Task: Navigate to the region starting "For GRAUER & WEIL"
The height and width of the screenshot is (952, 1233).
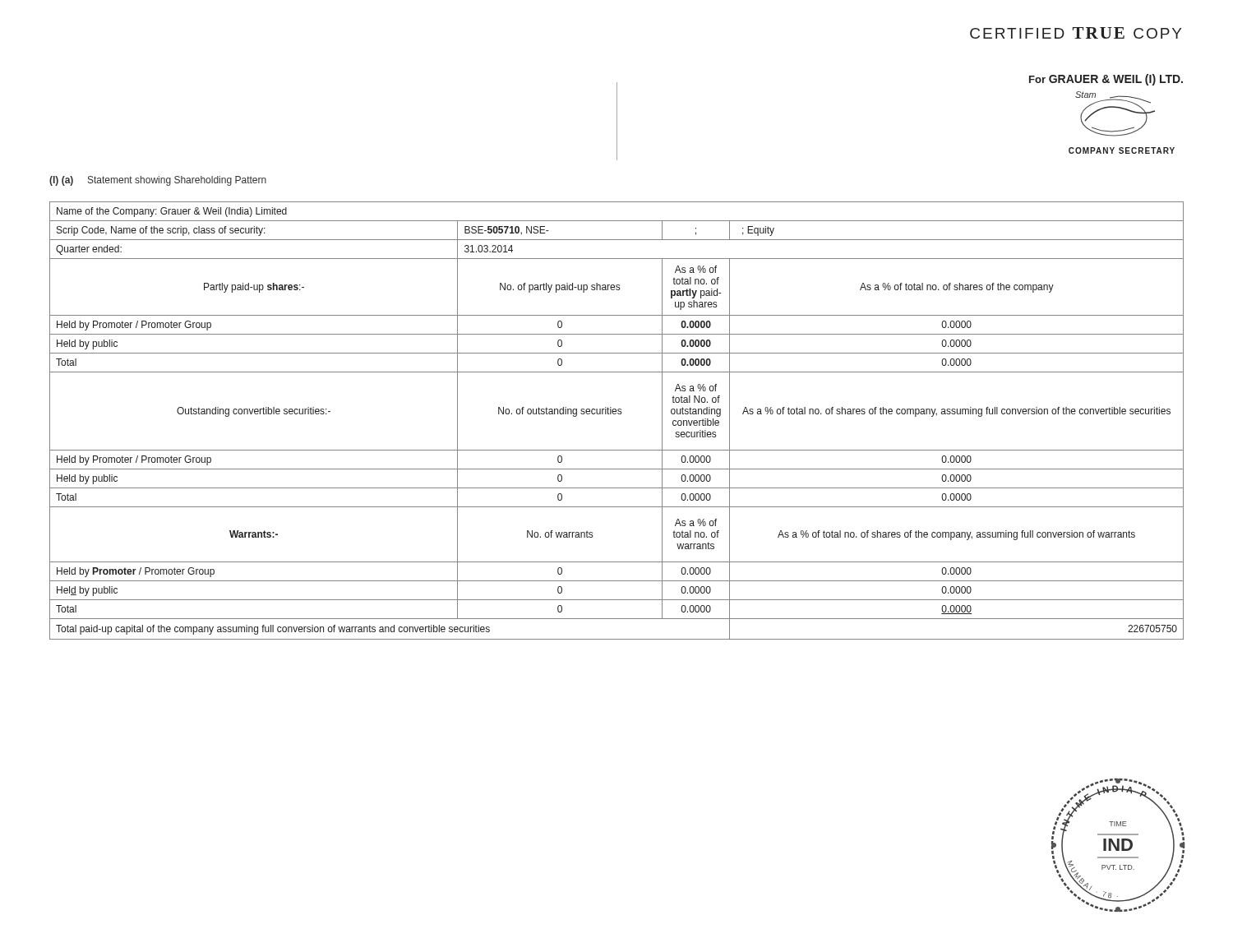Action: tap(1106, 79)
